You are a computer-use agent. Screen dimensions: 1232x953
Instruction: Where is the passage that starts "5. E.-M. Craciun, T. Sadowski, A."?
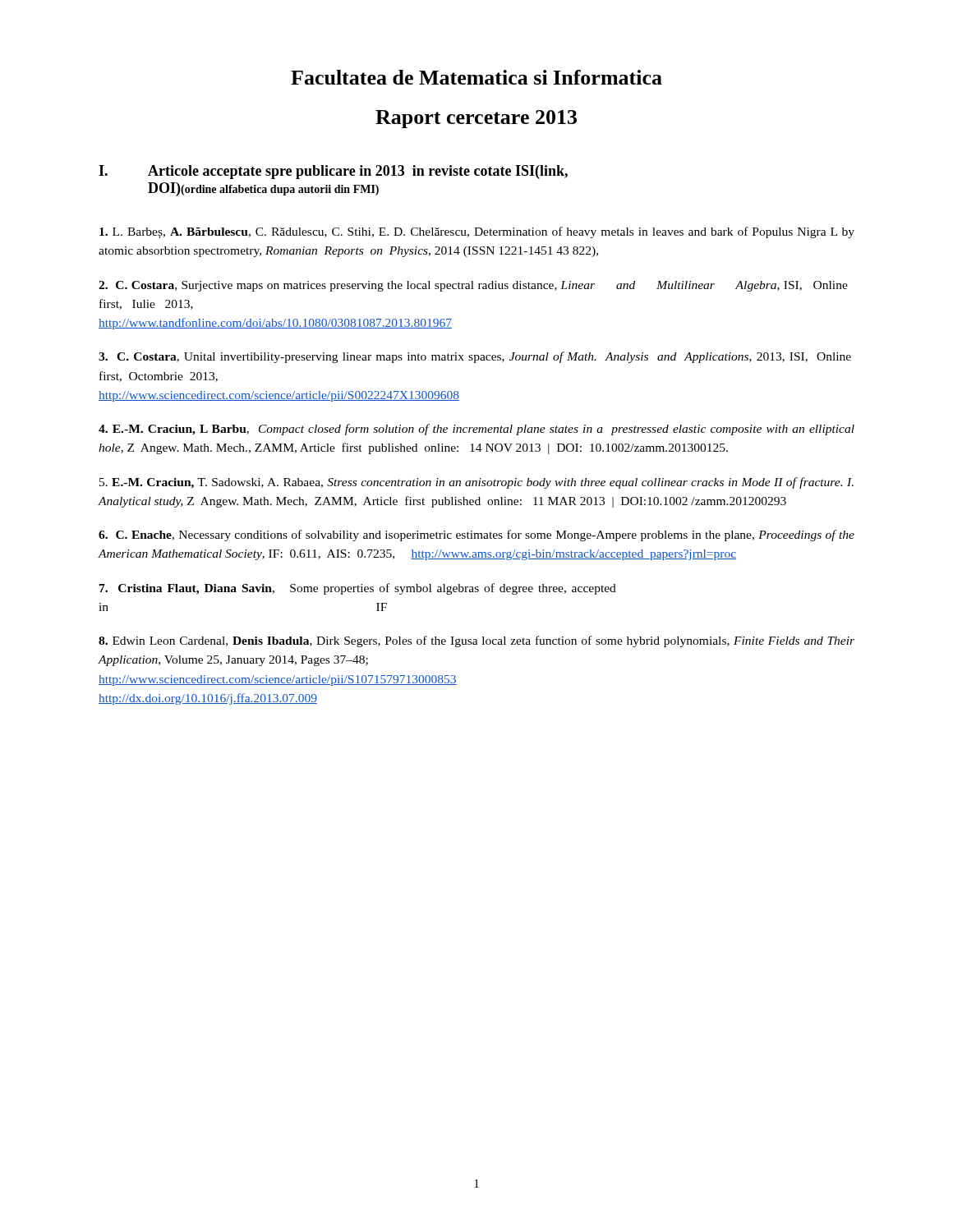click(x=476, y=491)
